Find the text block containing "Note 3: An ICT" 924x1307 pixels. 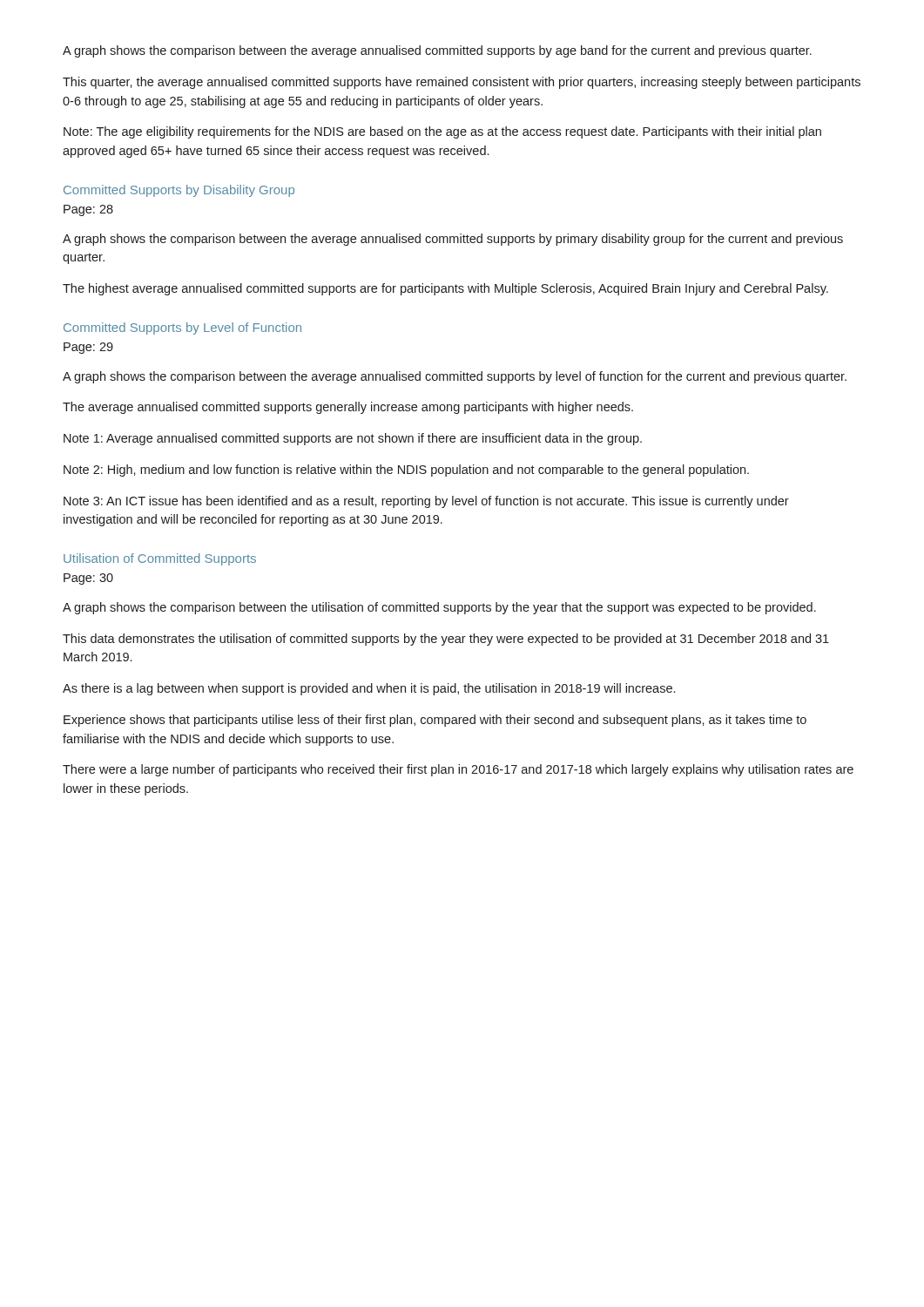[x=426, y=510]
